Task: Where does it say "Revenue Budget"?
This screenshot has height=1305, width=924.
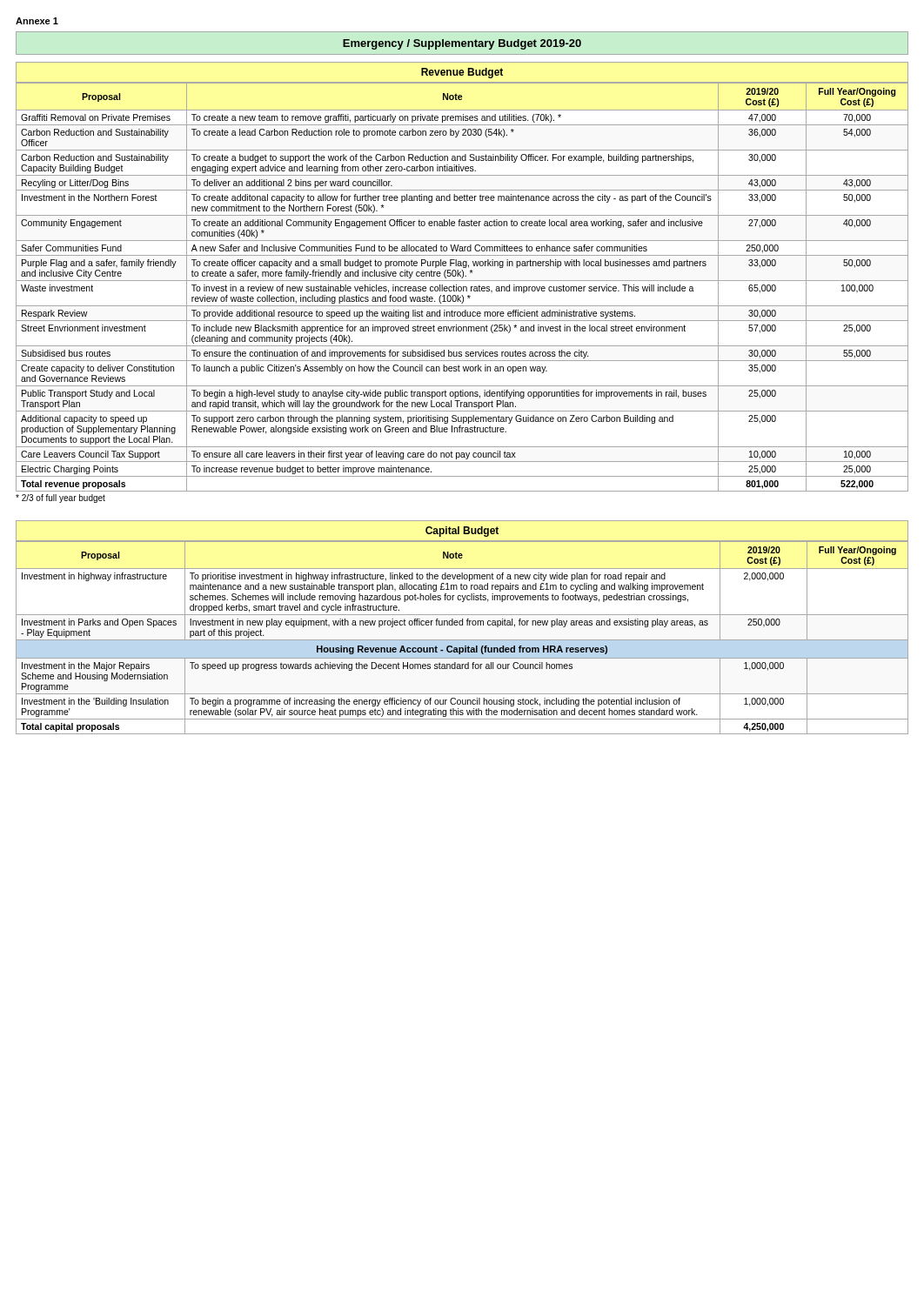Action: [x=462, y=72]
